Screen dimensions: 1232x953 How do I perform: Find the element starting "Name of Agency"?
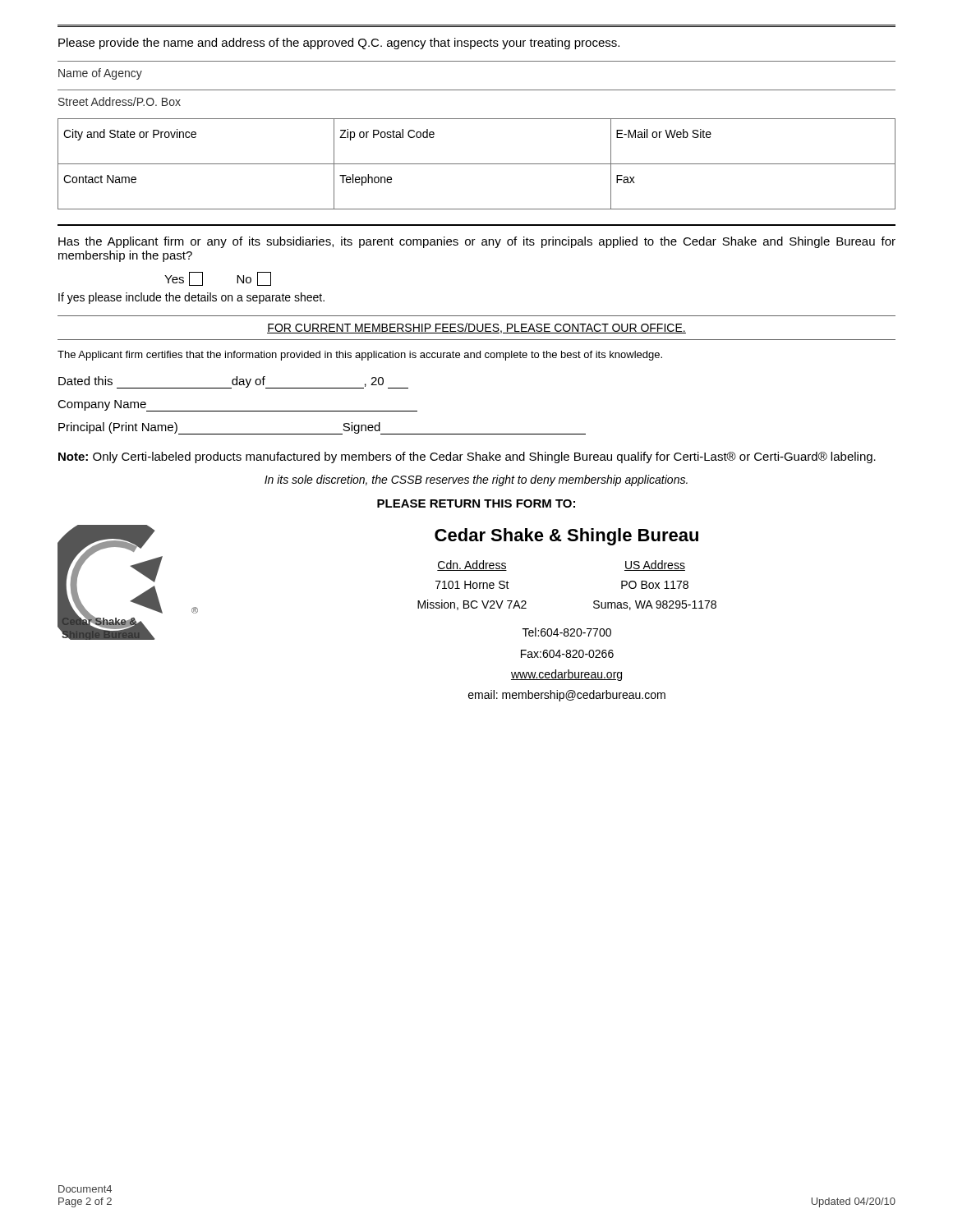[100, 73]
